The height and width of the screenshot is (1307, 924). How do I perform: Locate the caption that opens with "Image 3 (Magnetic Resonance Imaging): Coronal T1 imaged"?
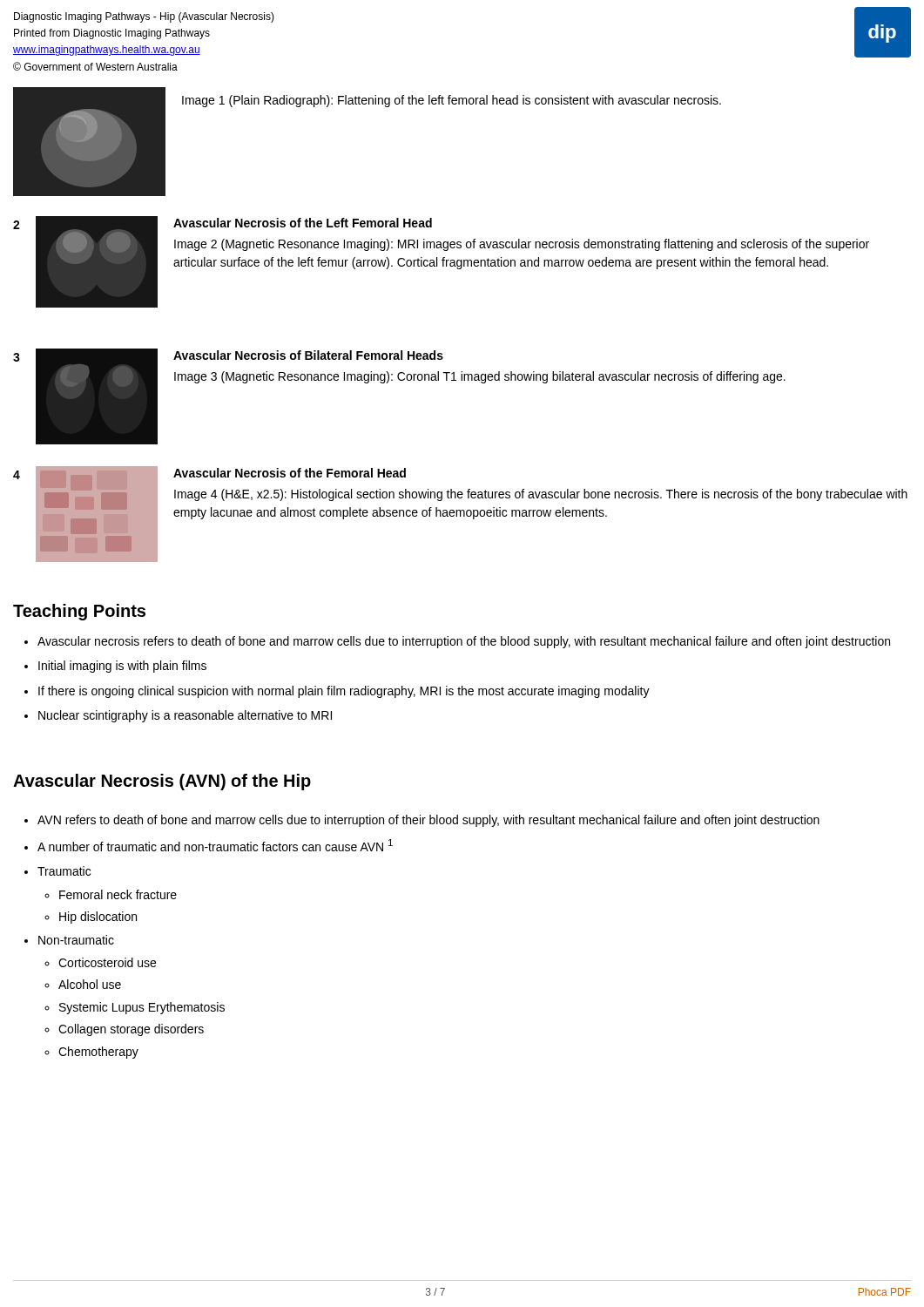click(480, 376)
